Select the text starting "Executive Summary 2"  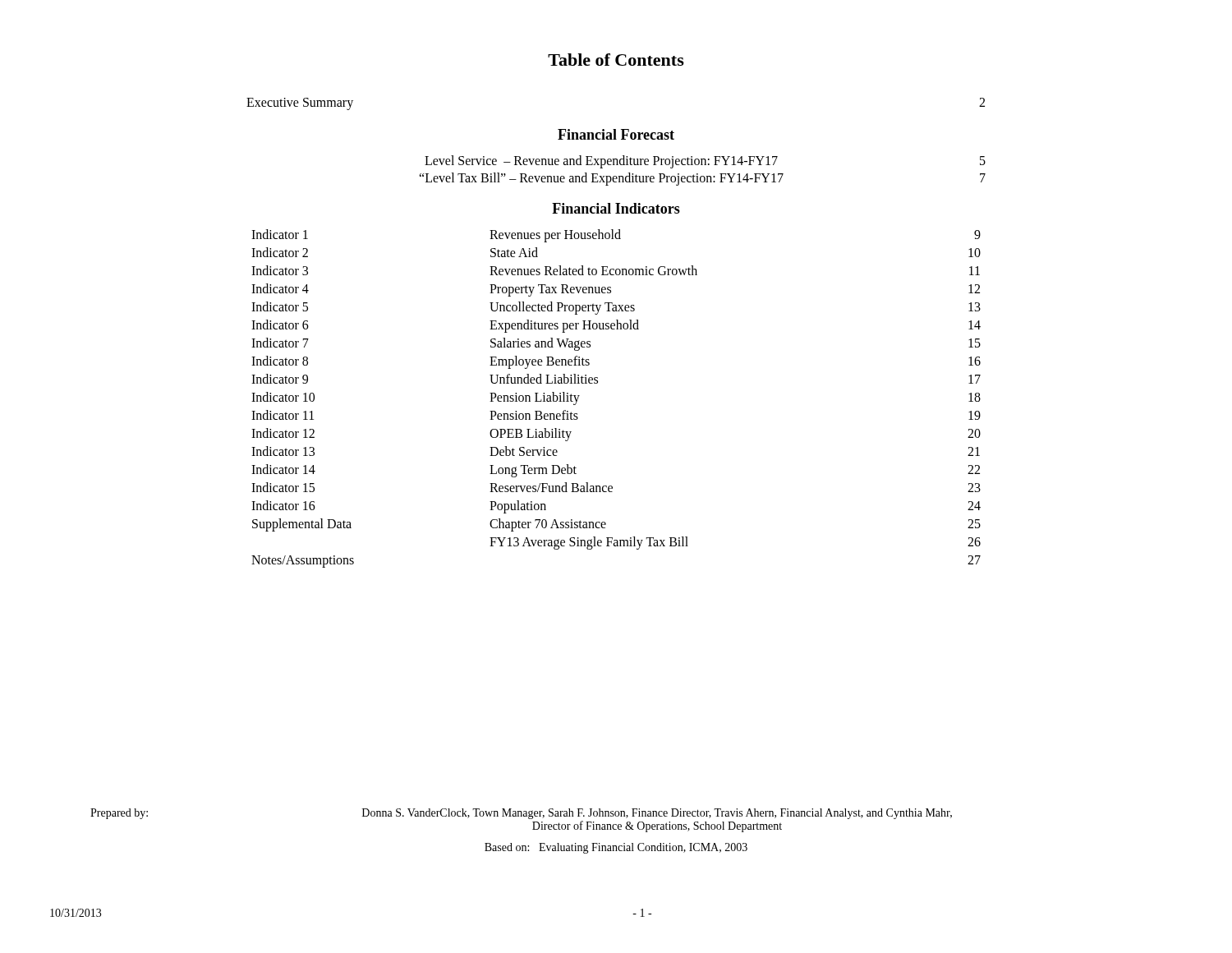pos(307,103)
